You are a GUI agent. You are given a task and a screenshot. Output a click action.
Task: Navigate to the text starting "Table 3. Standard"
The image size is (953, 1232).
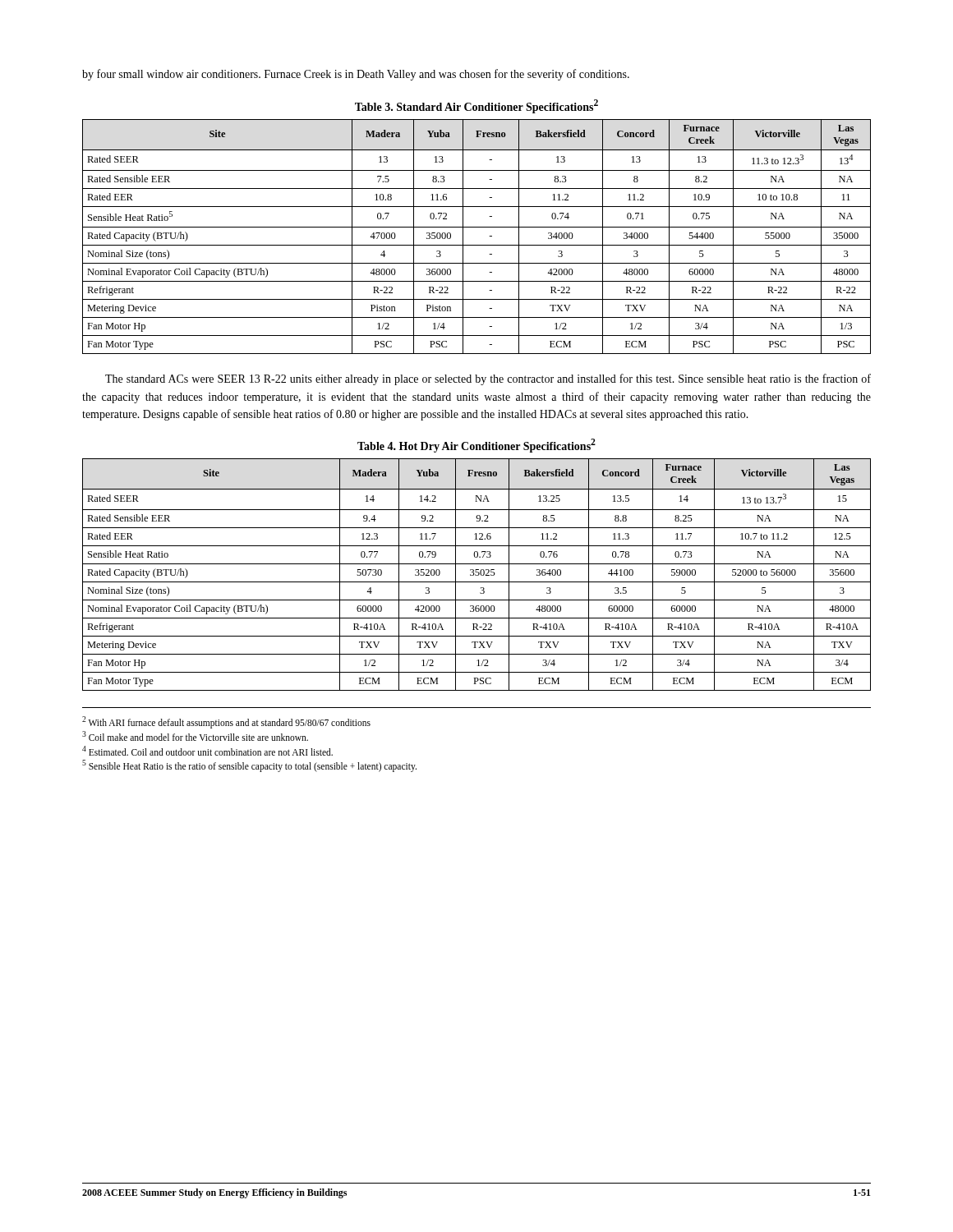tap(476, 105)
